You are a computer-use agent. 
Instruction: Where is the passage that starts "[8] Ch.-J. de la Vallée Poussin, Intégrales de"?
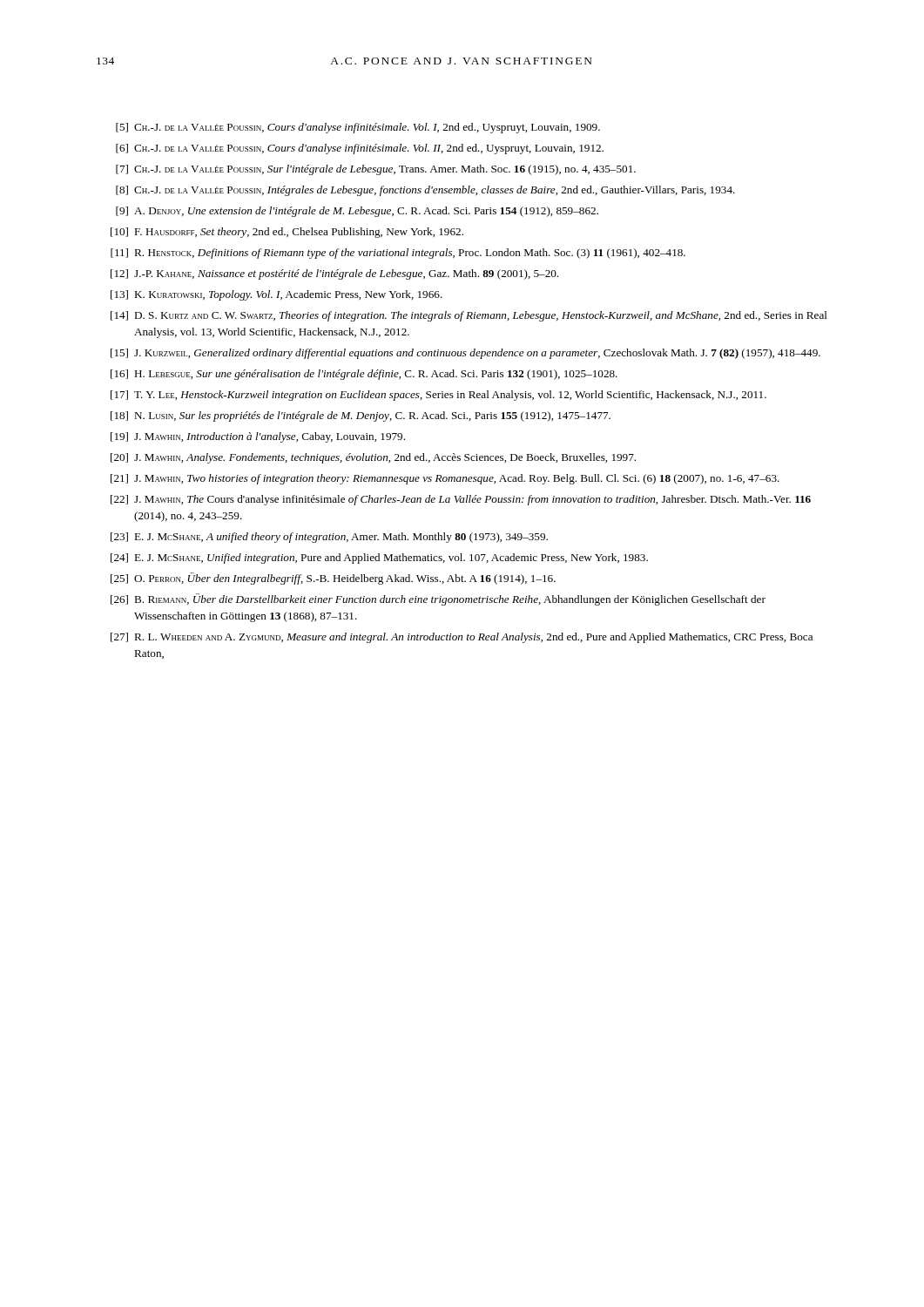pos(462,190)
